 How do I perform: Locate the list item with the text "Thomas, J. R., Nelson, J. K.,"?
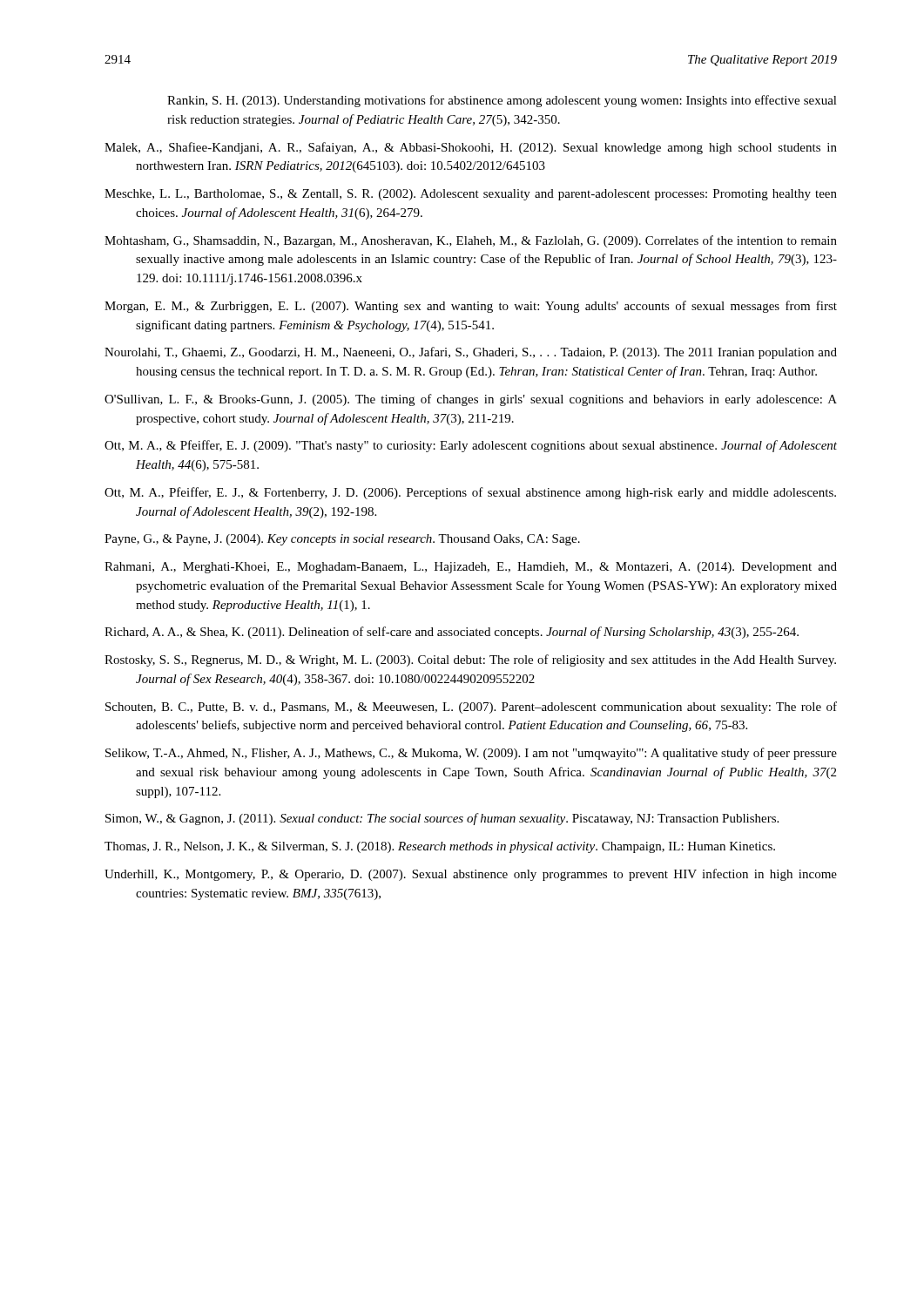456,846
